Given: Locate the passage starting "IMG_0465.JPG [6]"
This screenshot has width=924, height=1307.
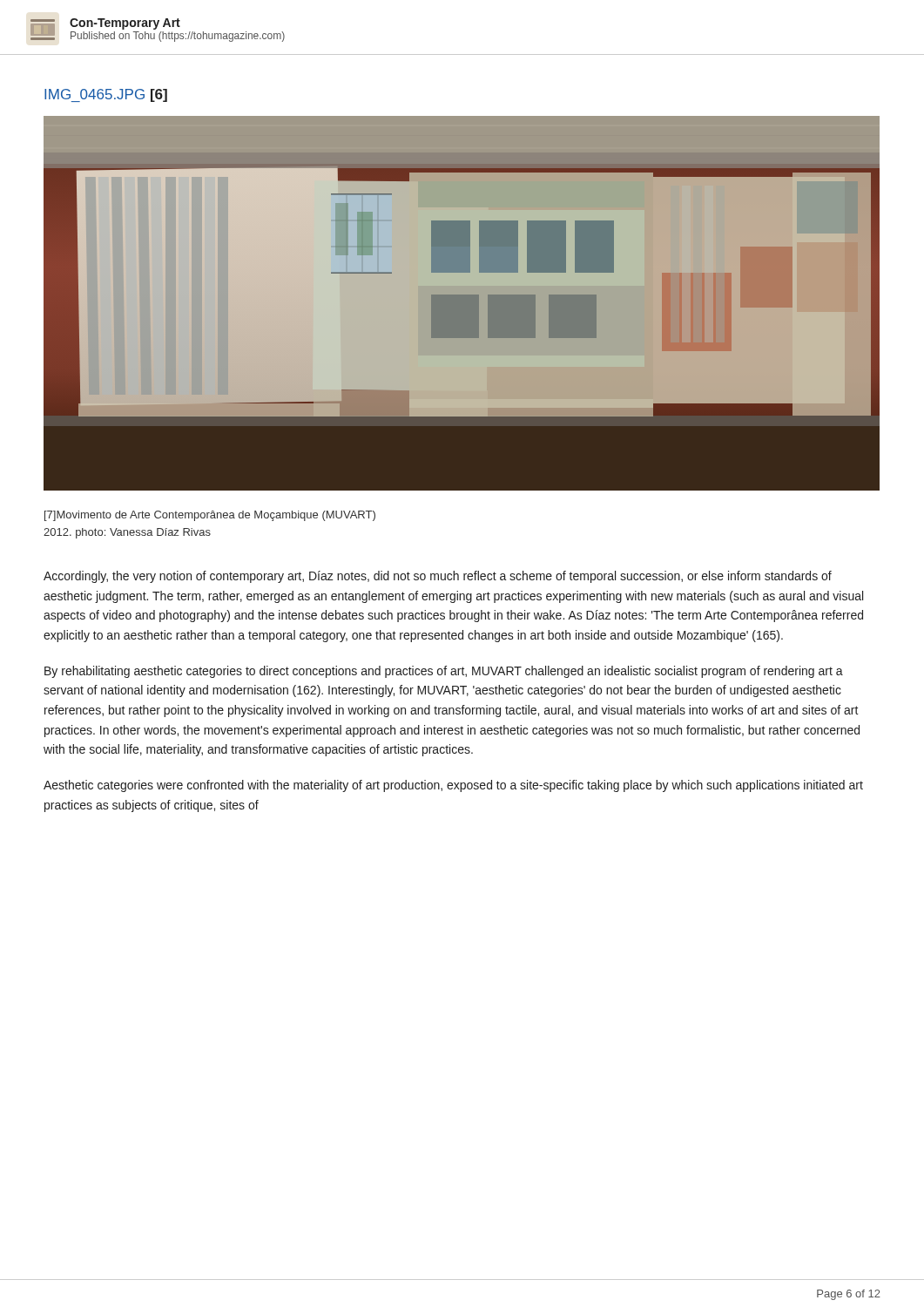Looking at the screenshot, I should pos(106,95).
